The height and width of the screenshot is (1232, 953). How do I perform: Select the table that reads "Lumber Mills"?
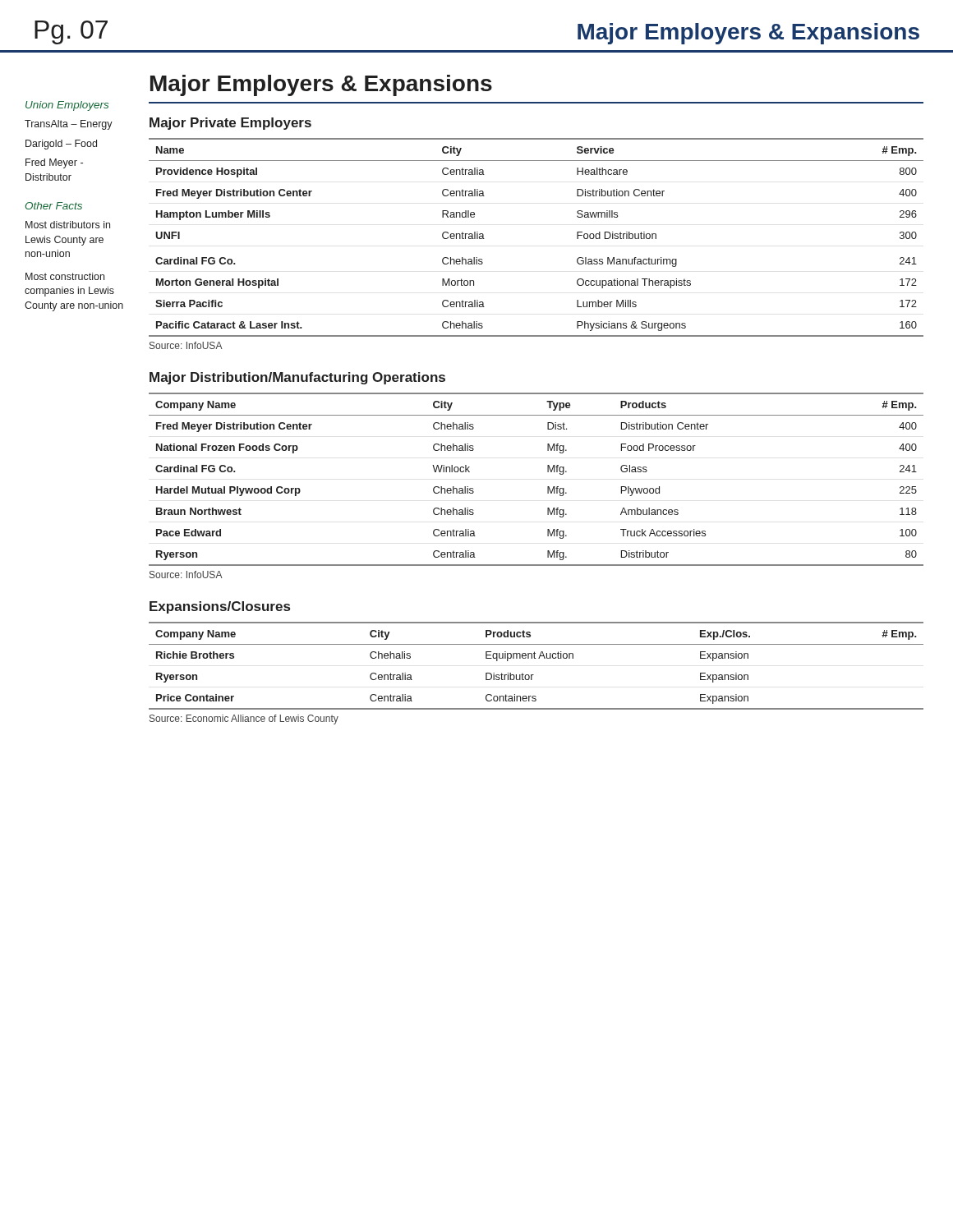pos(536,237)
